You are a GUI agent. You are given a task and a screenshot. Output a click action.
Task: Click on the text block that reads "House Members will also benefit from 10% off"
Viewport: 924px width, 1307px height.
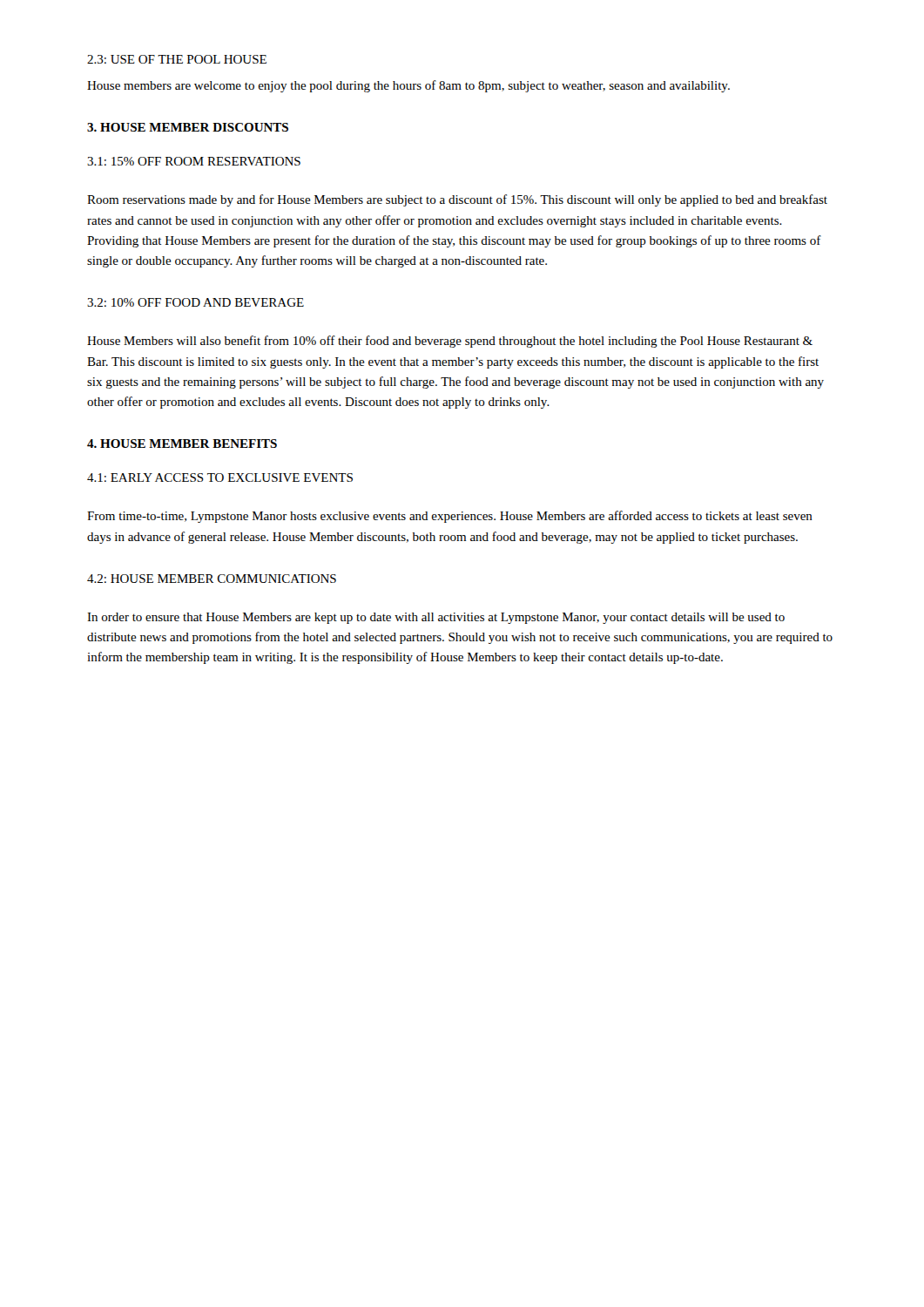456,371
